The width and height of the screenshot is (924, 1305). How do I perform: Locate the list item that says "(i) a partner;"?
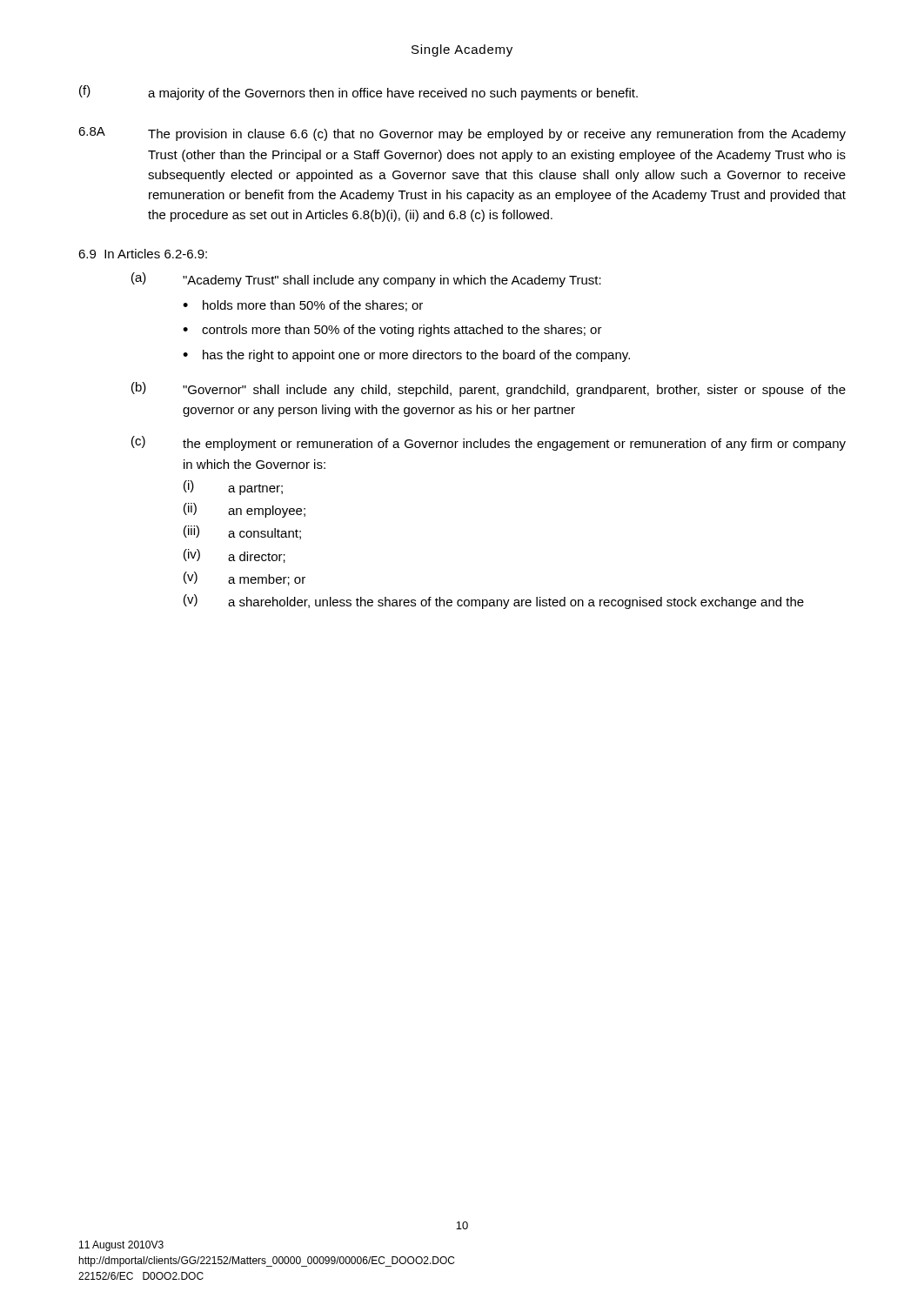[233, 488]
